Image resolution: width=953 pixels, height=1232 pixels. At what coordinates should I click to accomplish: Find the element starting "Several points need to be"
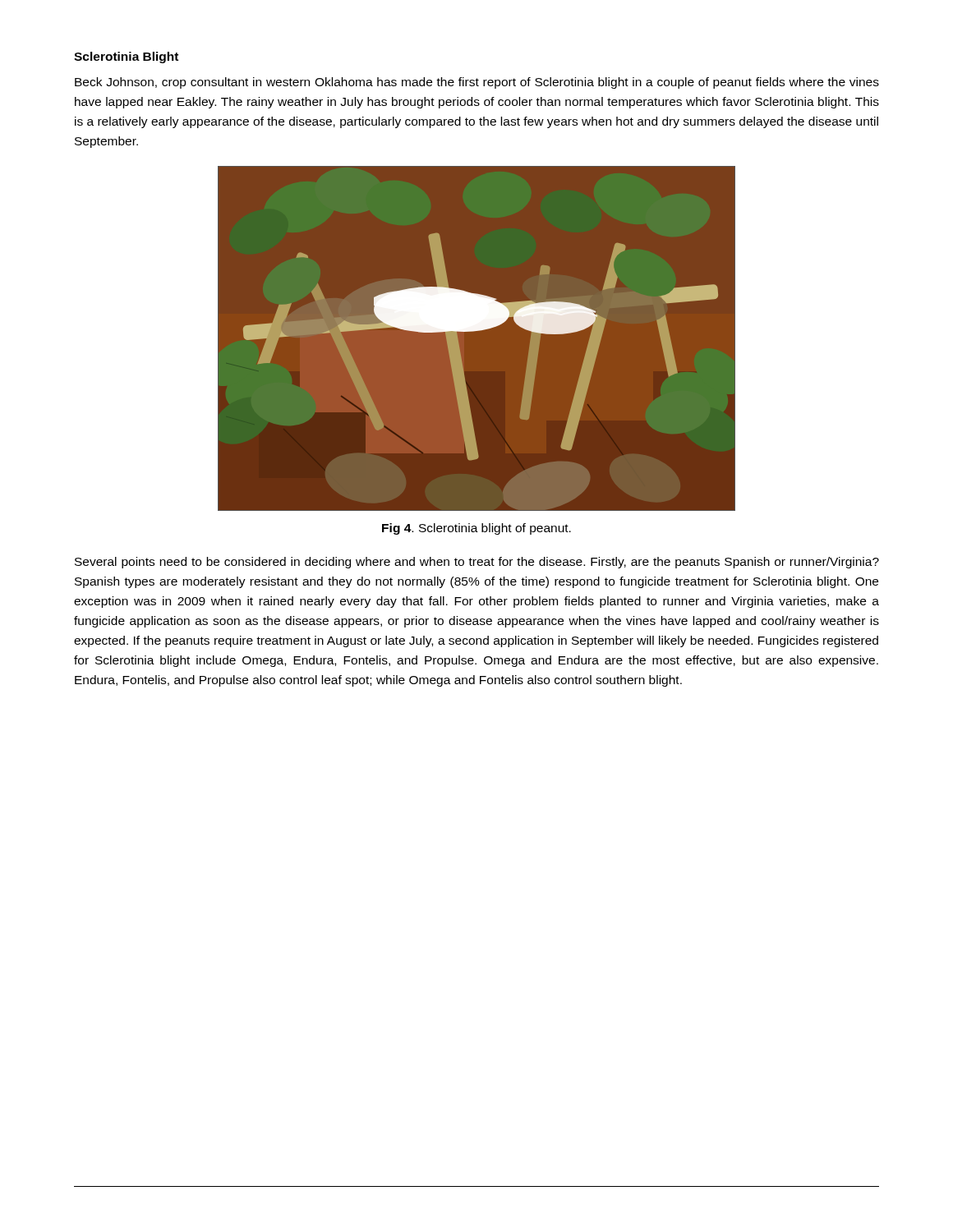(476, 621)
